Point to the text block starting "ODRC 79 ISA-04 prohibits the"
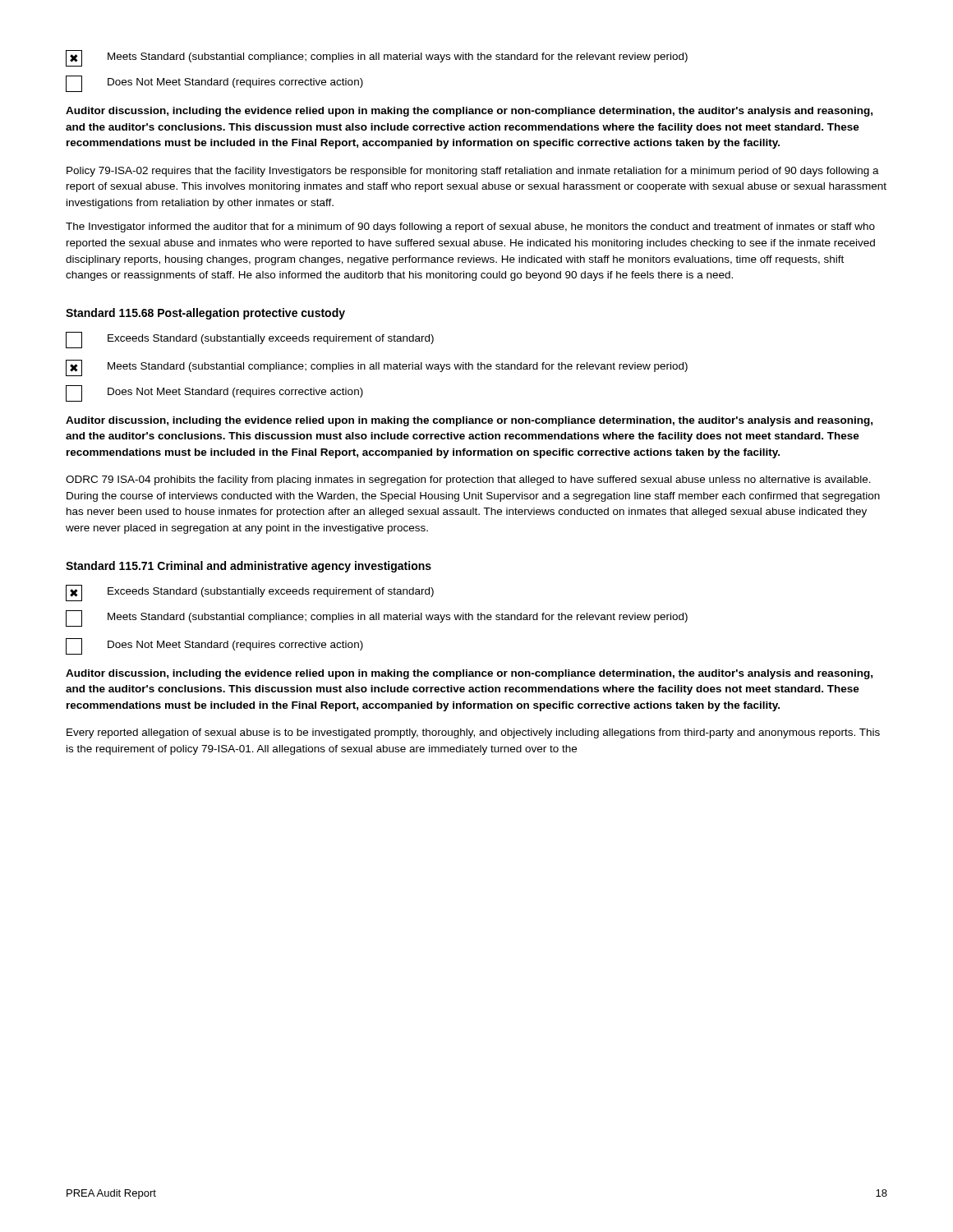The height and width of the screenshot is (1232, 953). pos(473,504)
